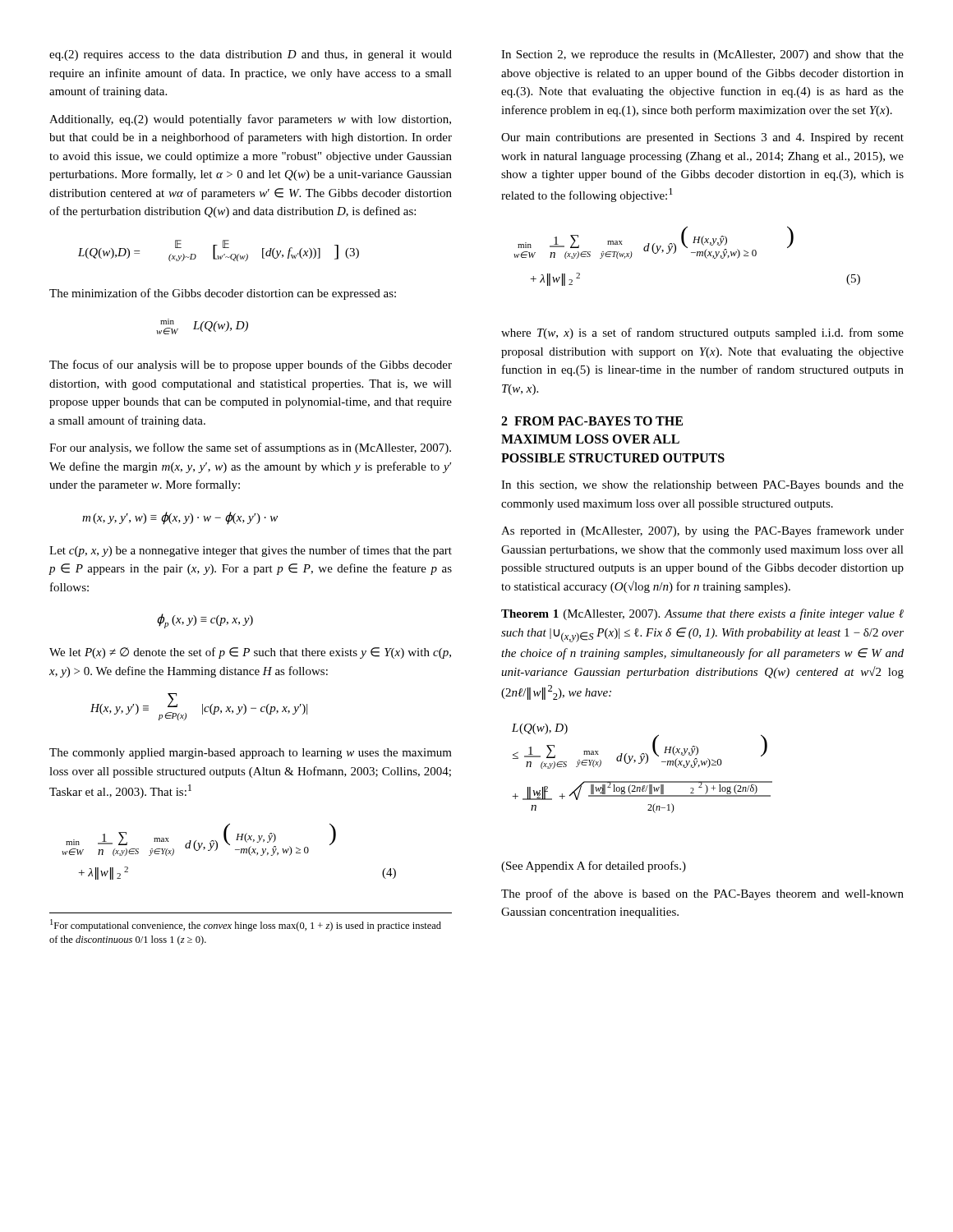Screen dimensions: 1232x953
Task: Point to the text starting "For our analysis, we follow the same set"
Action: coord(251,466)
